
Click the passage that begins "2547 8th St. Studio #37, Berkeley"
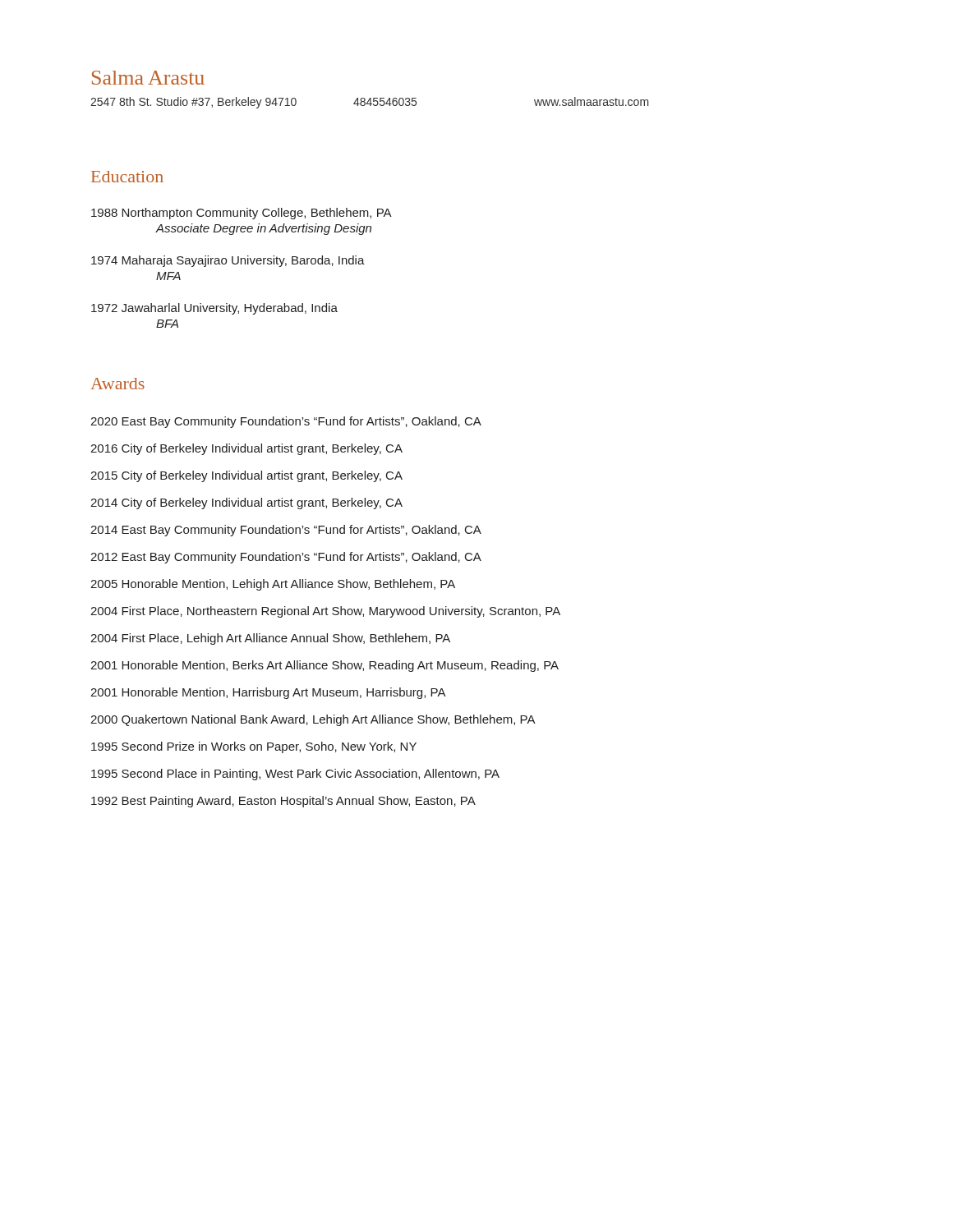pyautogui.click(x=370, y=103)
